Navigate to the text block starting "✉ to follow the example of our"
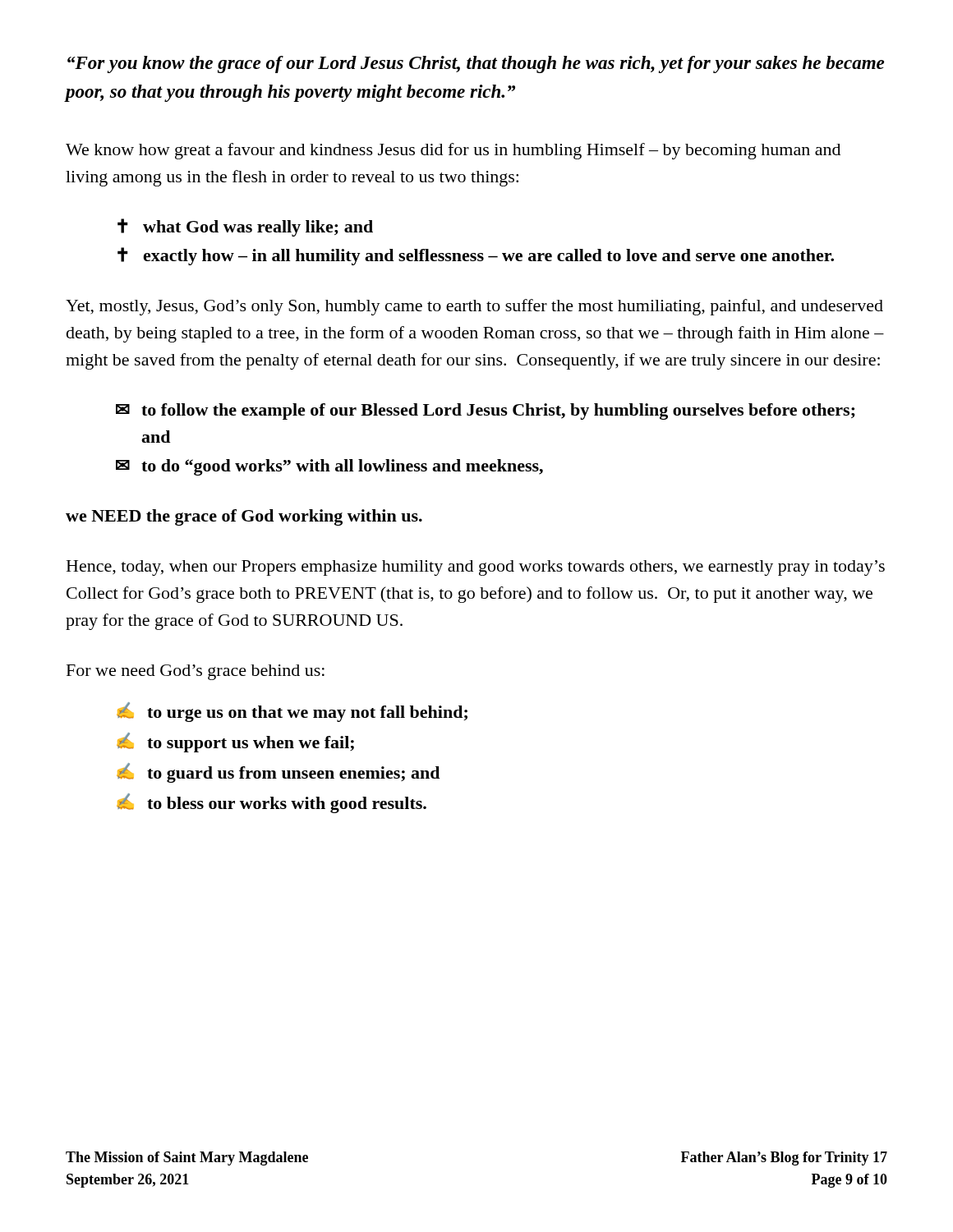Image resolution: width=953 pixels, height=1232 pixels. (x=501, y=423)
